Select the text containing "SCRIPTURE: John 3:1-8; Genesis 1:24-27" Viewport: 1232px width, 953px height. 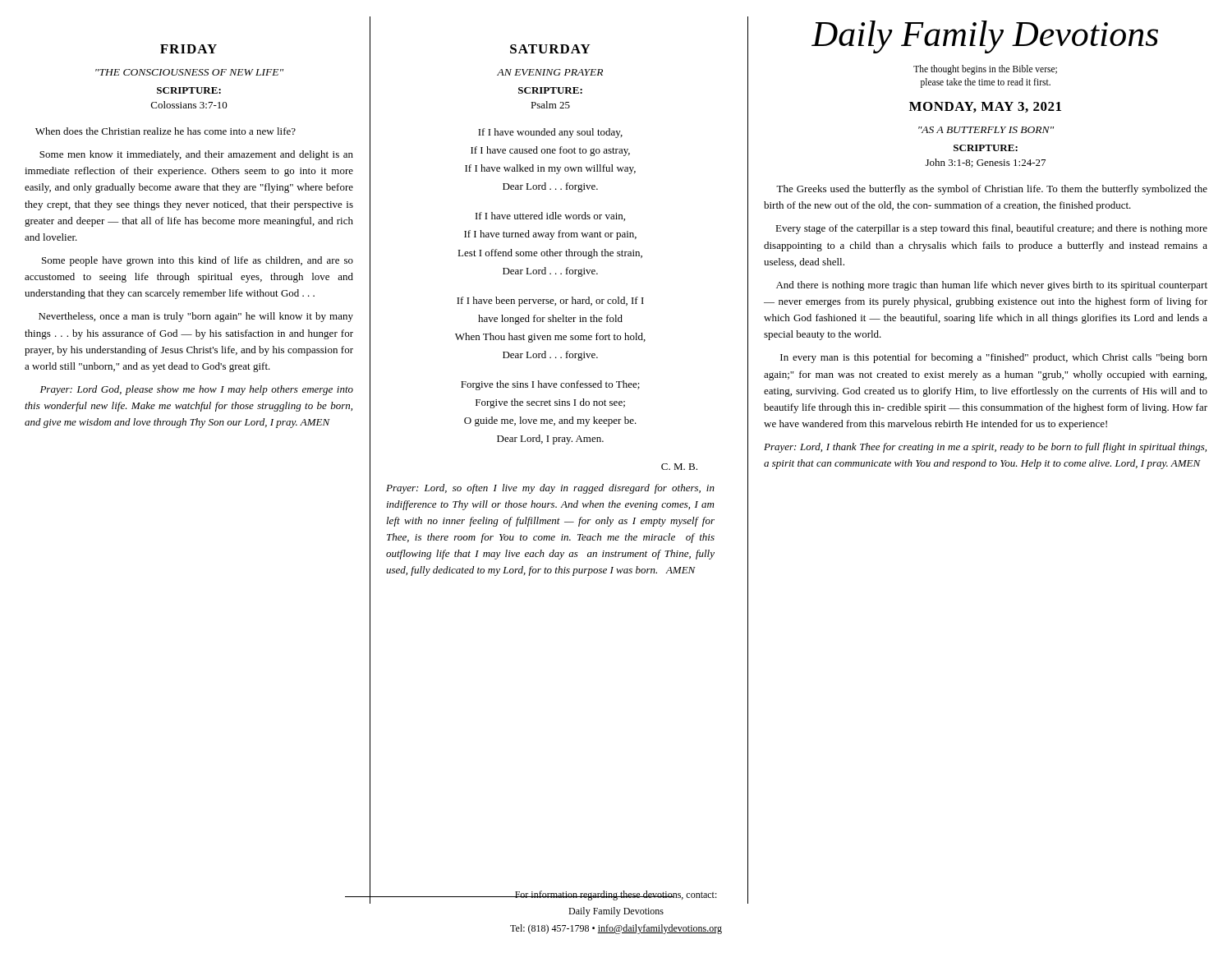point(986,155)
